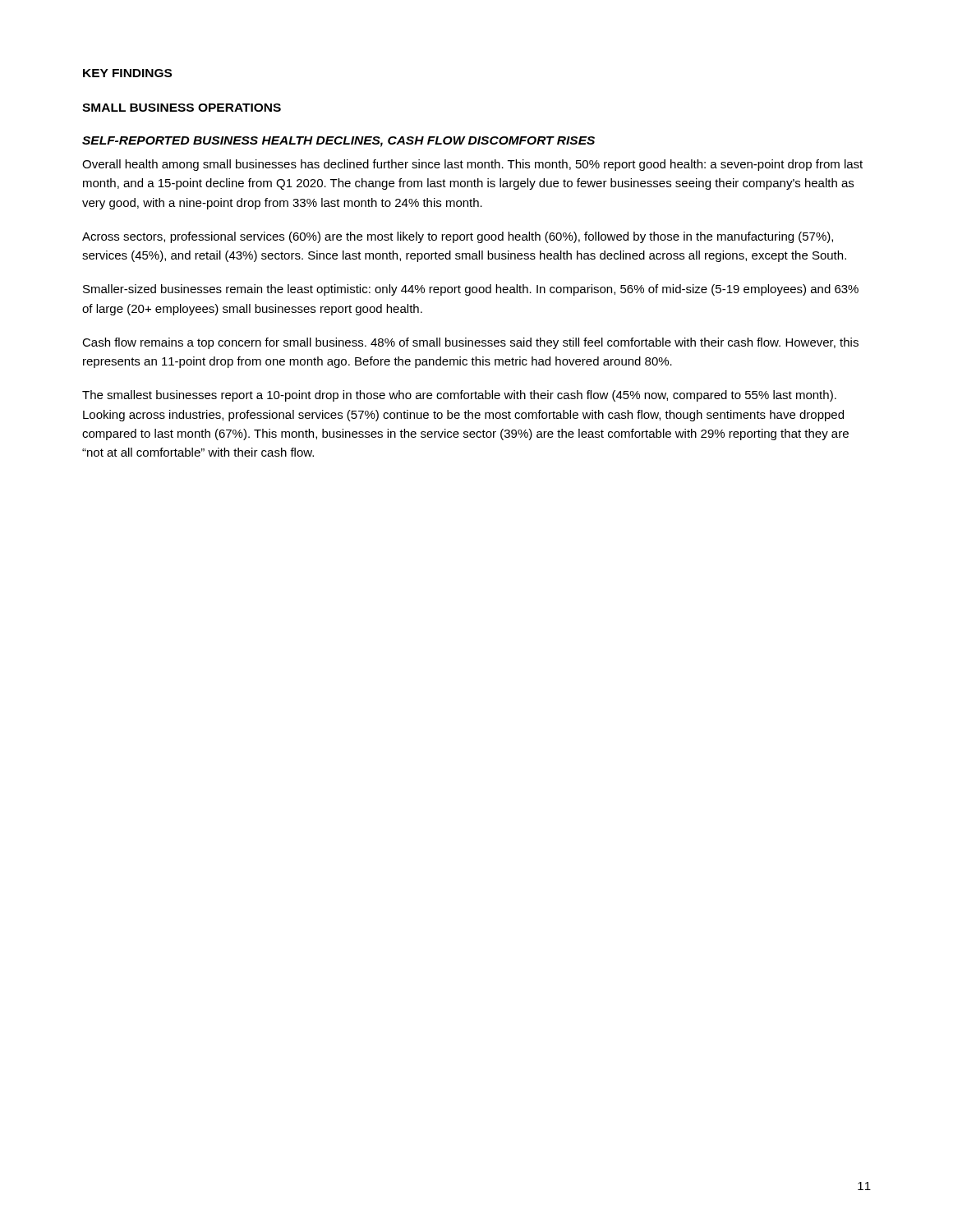Select the region starting "Across sectors, professional services (60%) are the most"
This screenshot has width=953, height=1232.
pyautogui.click(x=465, y=245)
